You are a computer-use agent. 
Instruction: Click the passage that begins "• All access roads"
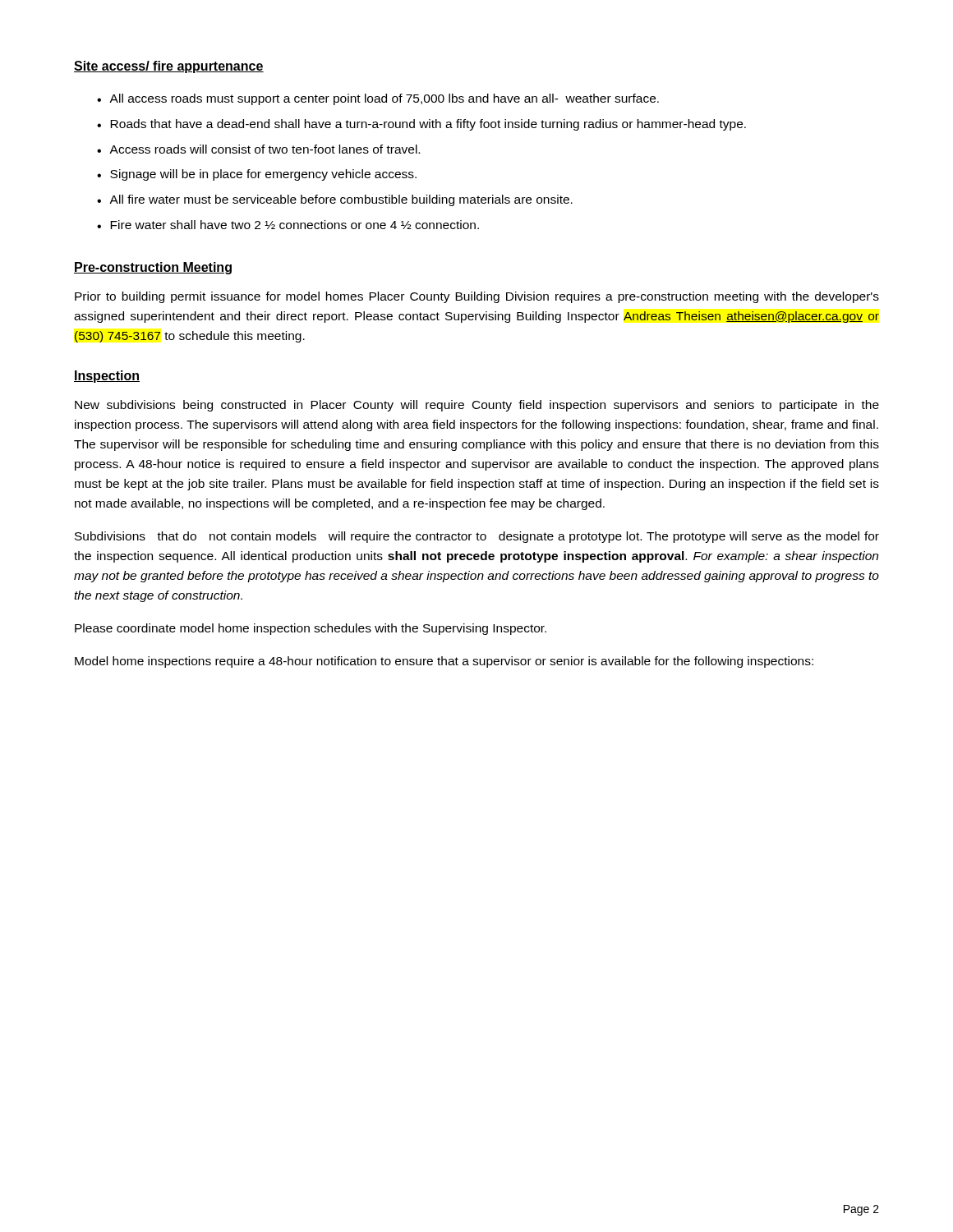(488, 100)
